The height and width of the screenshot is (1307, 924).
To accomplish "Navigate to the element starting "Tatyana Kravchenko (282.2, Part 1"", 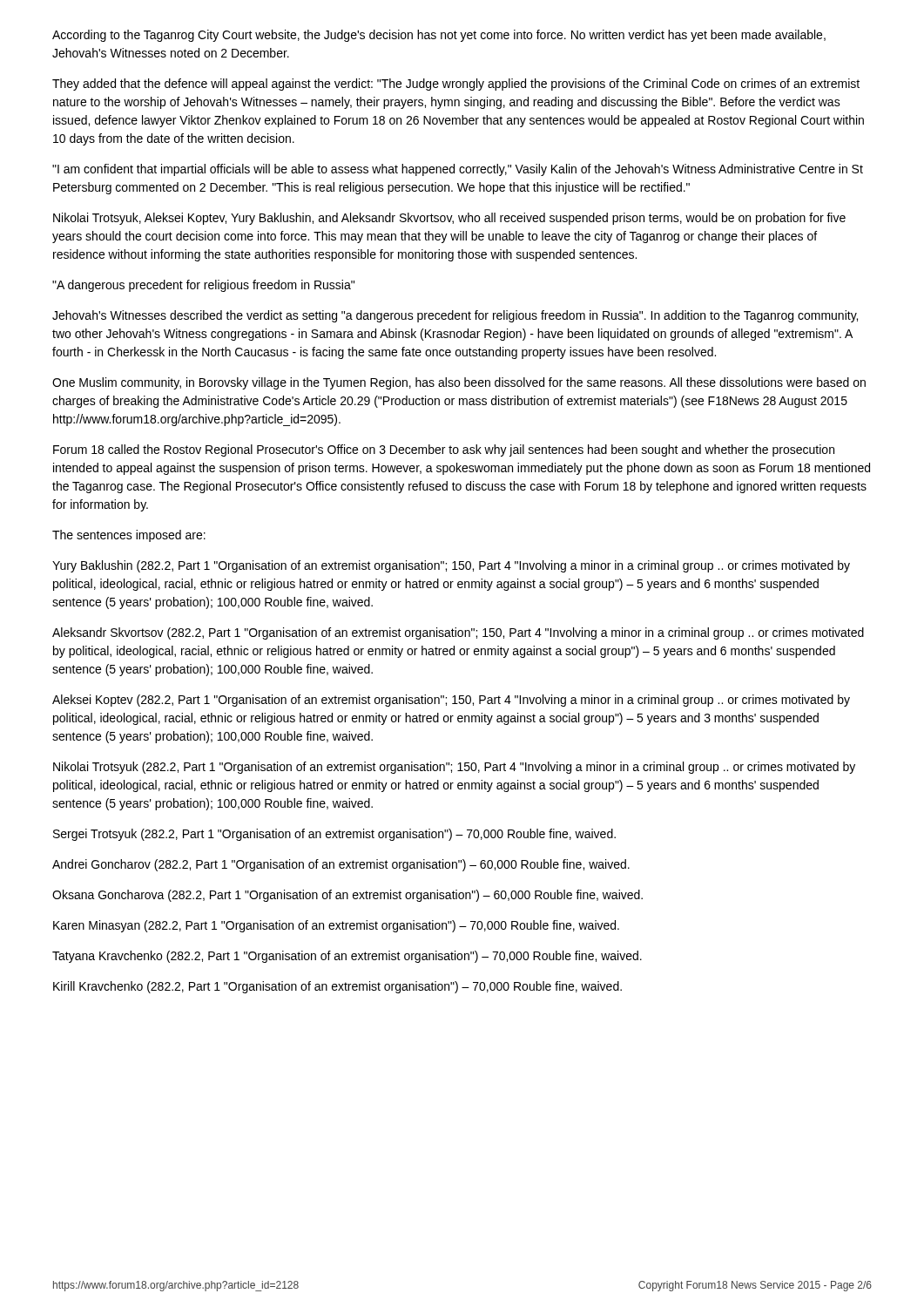I will point(347,956).
